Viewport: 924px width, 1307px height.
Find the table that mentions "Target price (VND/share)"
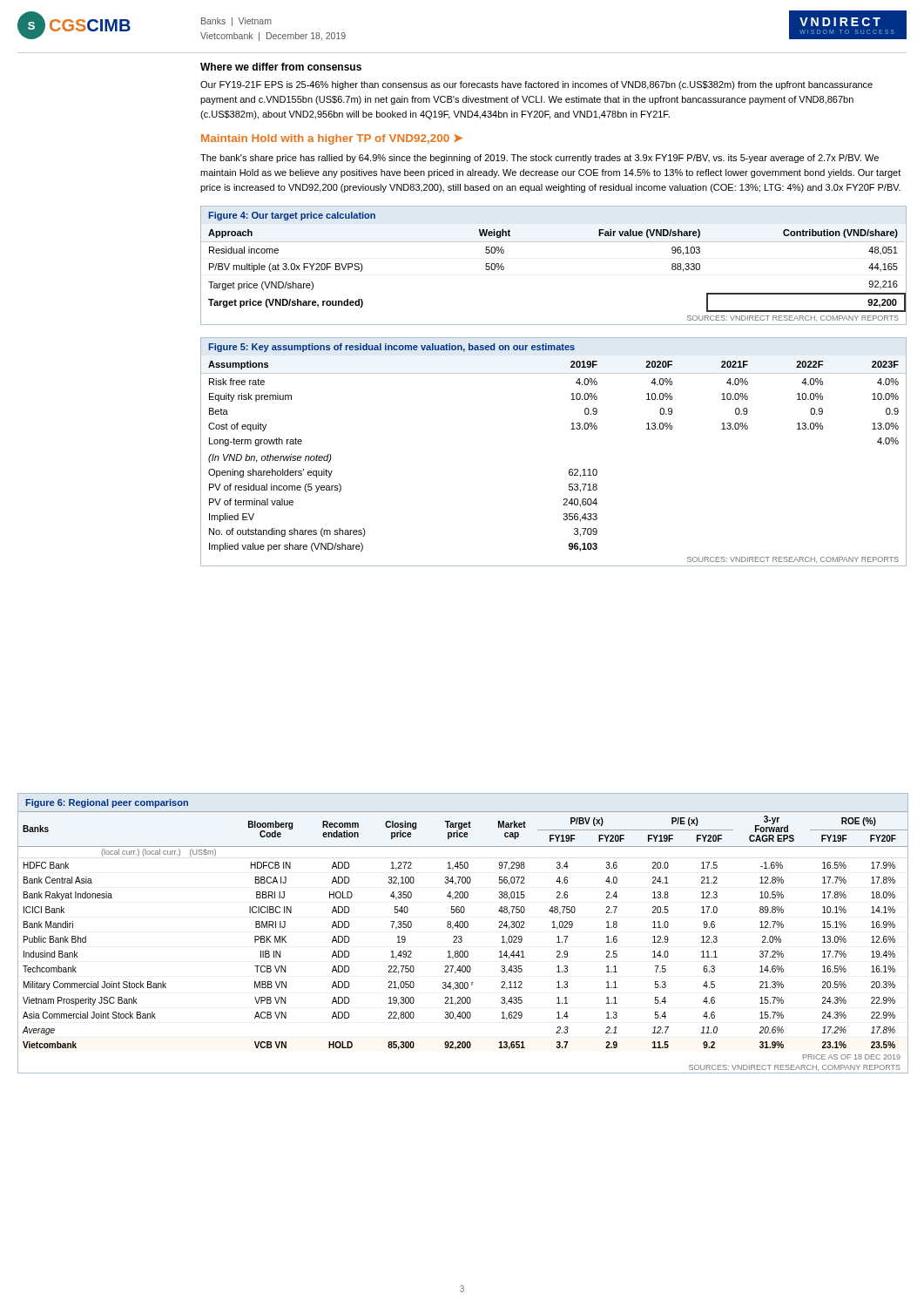(553, 266)
